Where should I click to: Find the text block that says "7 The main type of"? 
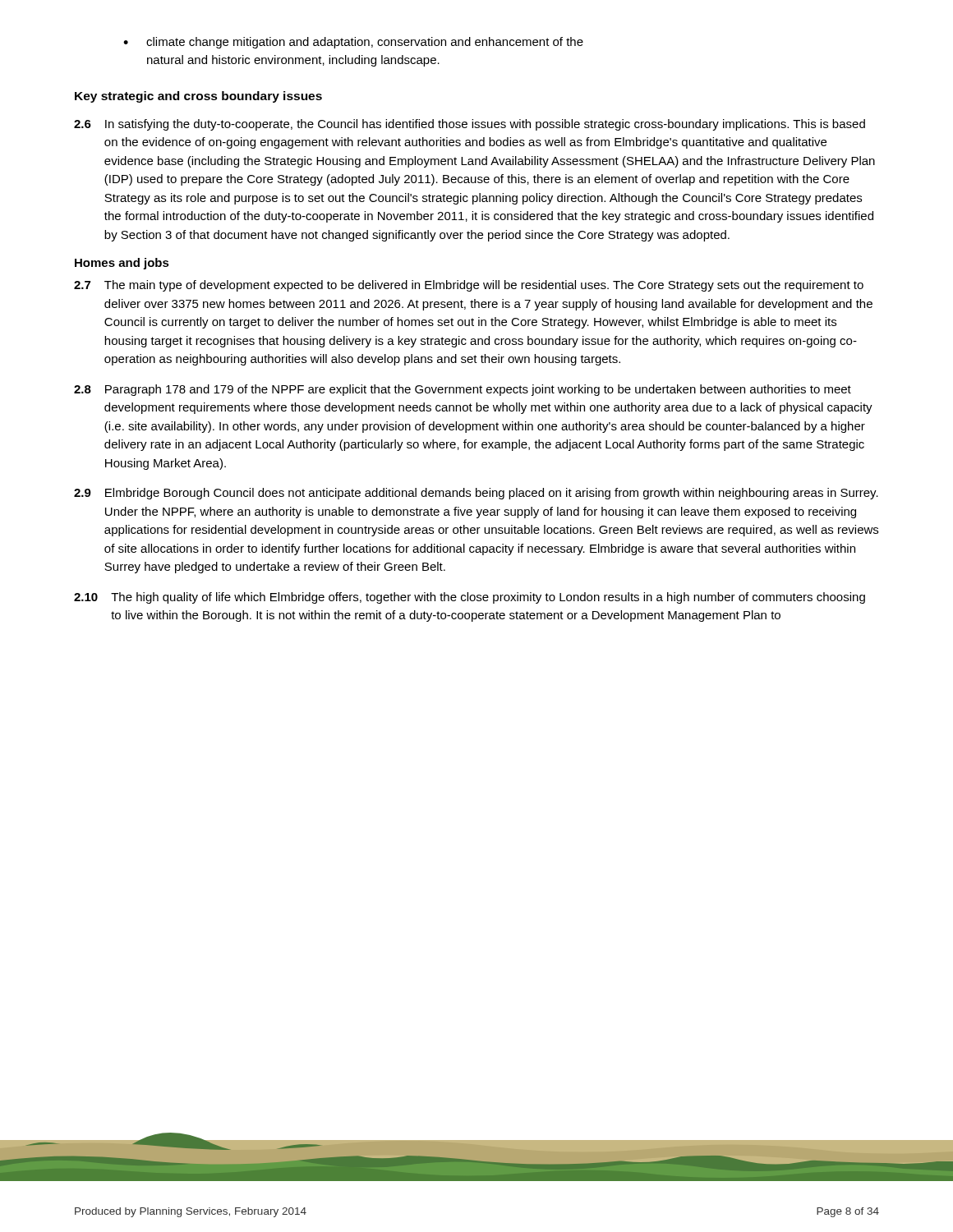pyautogui.click(x=476, y=322)
